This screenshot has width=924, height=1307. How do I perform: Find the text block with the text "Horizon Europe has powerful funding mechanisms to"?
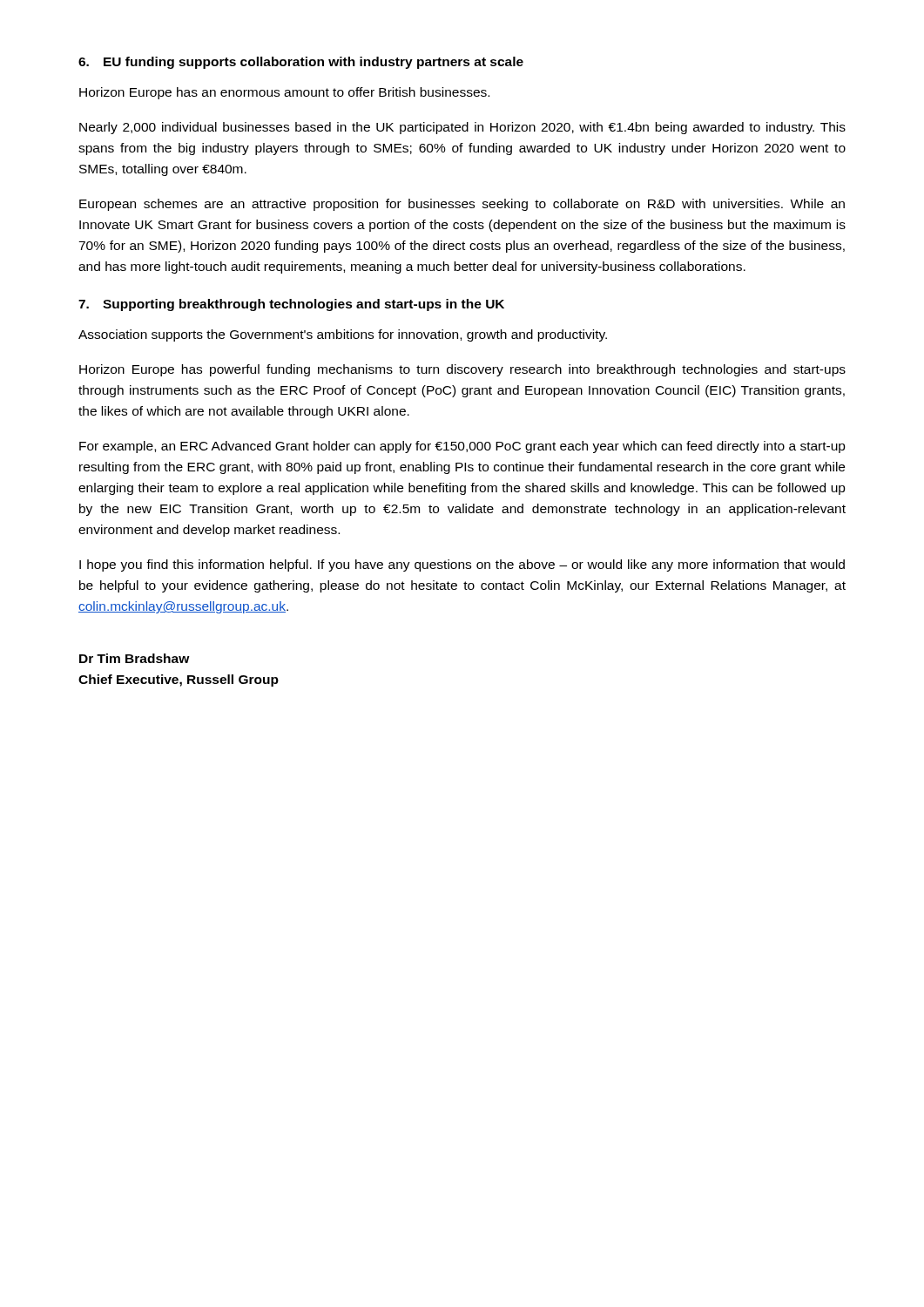pyautogui.click(x=462, y=391)
